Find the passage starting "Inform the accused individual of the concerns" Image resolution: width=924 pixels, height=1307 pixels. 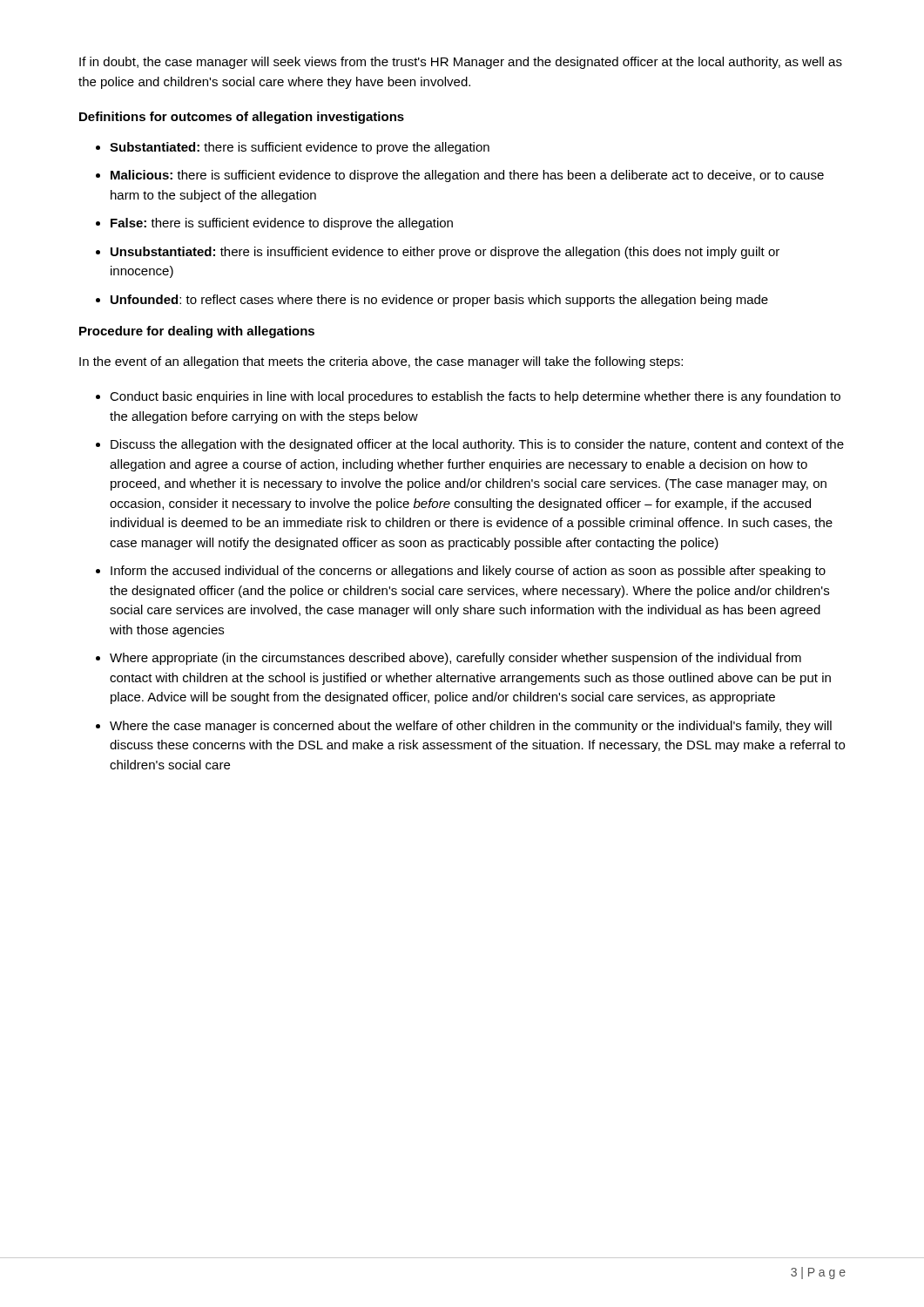[470, 600]
